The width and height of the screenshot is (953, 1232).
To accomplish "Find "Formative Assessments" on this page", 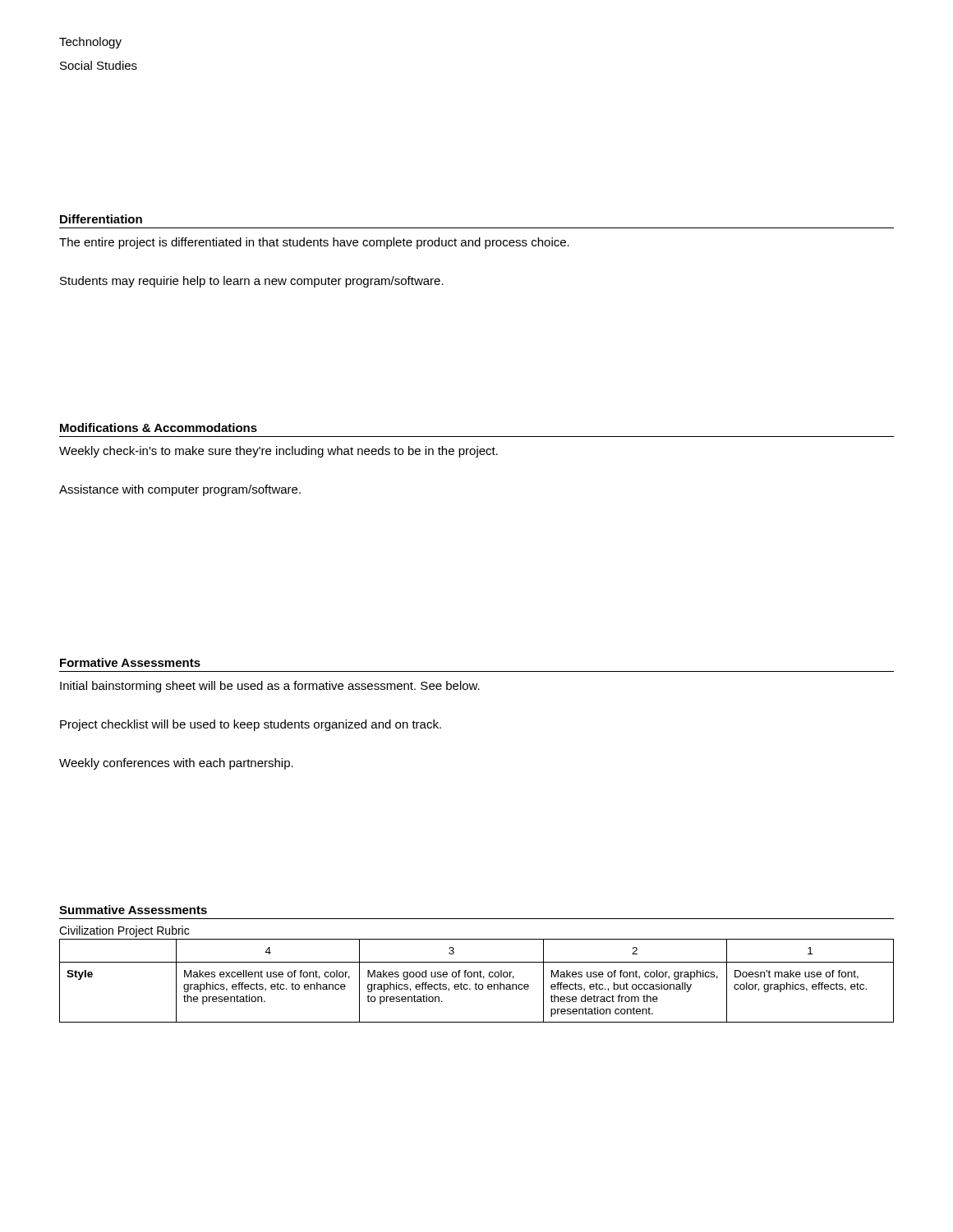I will click(476, 664).
